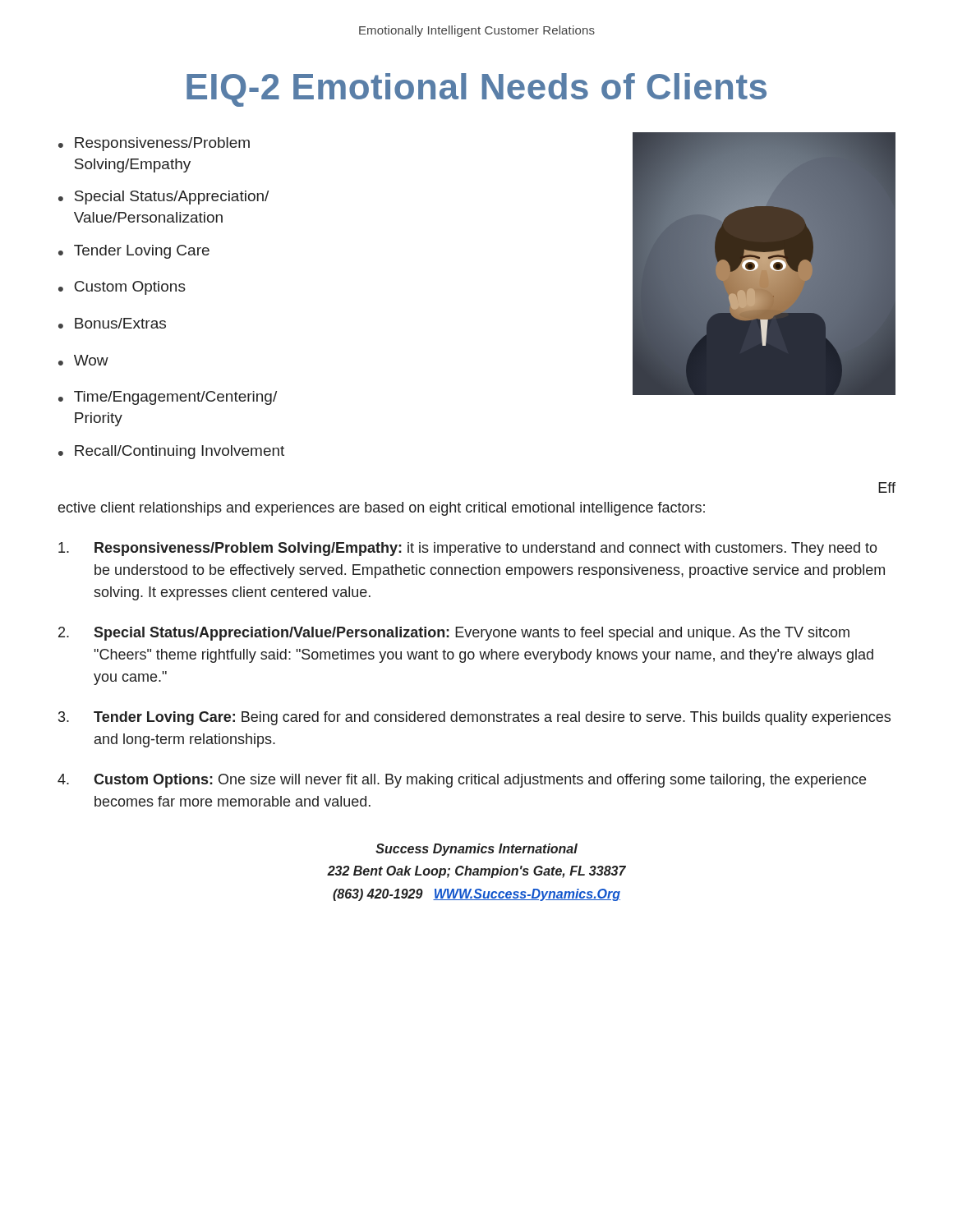The height and width of the screenshot is (1232, 953).
Task: Find the list item with the text "Tender Loving Care"
Action: 142,250
